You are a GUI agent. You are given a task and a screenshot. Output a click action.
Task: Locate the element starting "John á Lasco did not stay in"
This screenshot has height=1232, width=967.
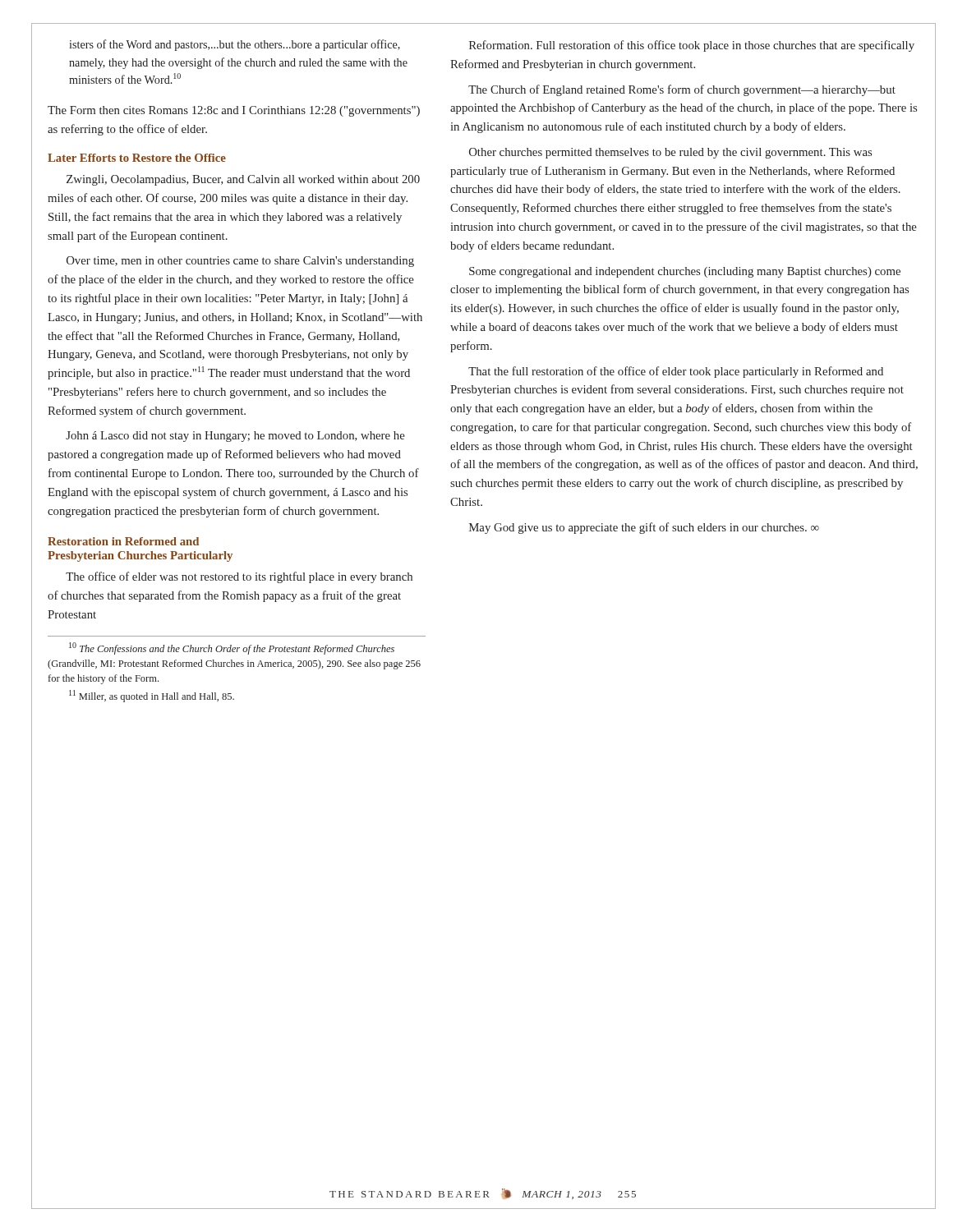[237, 473]
